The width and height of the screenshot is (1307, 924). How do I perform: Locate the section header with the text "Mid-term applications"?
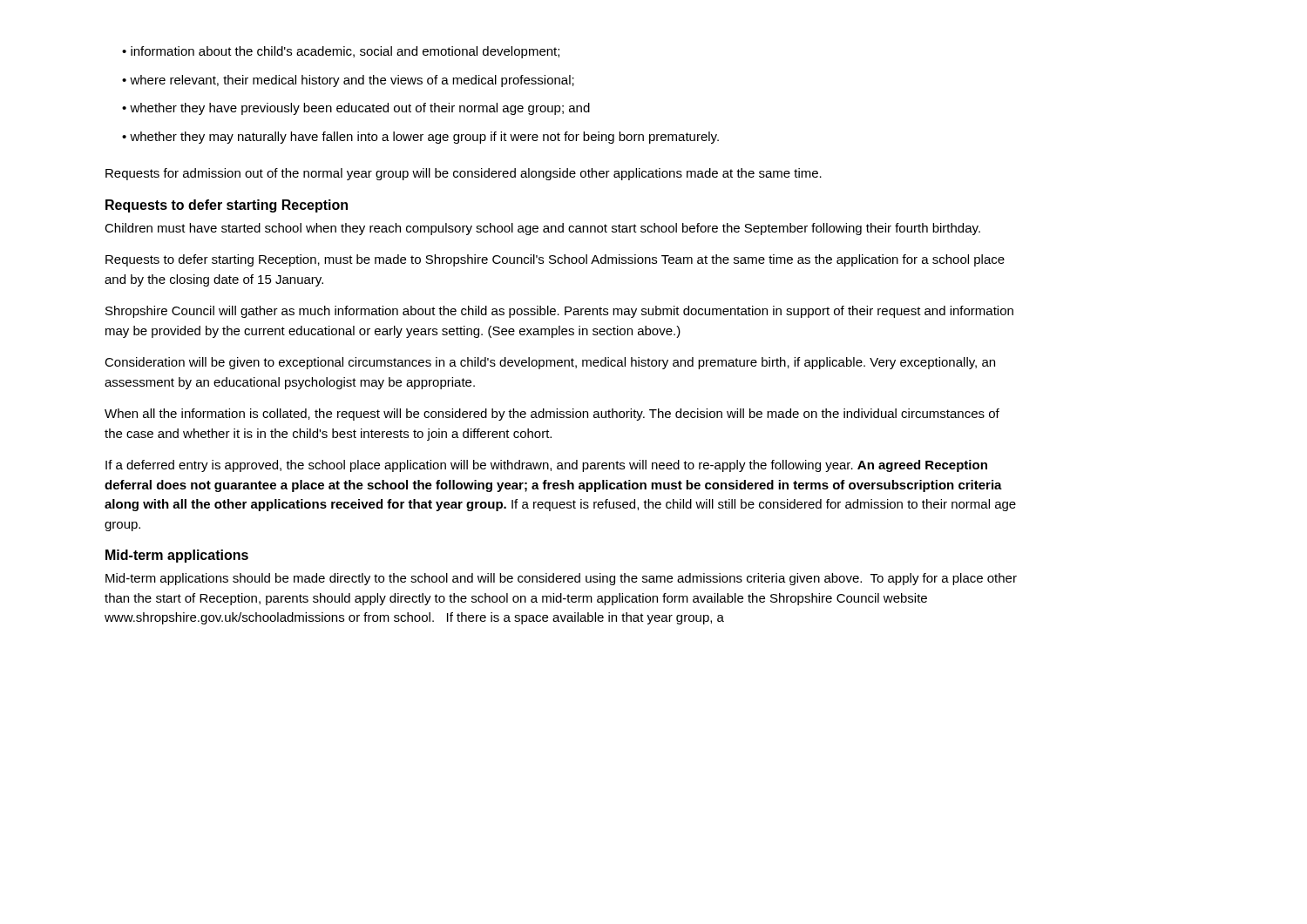177,555
